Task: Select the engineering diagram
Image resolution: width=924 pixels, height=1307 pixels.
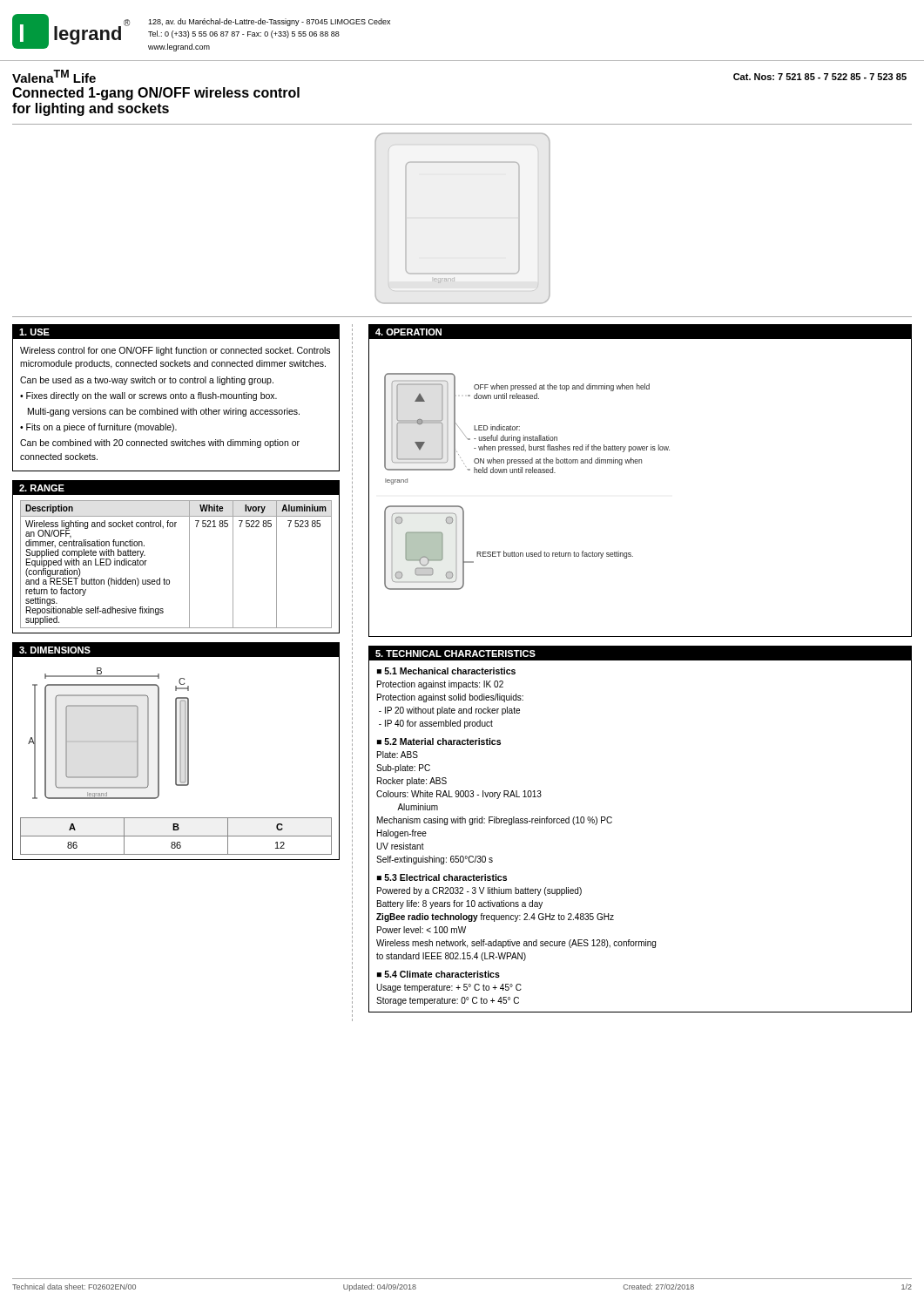Action: coord(176,737)
